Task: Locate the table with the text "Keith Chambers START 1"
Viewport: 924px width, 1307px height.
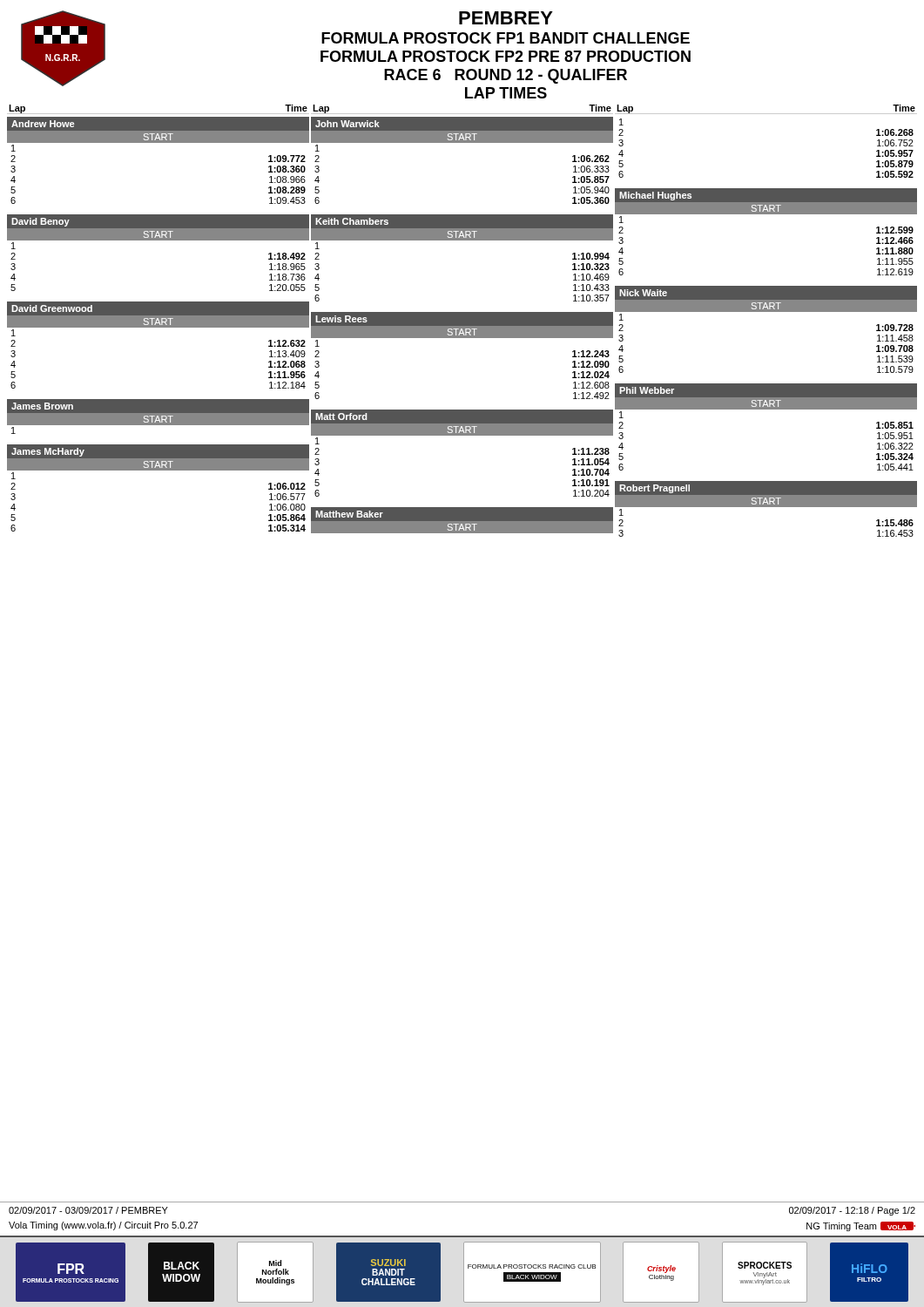Action: click(462, 259)
